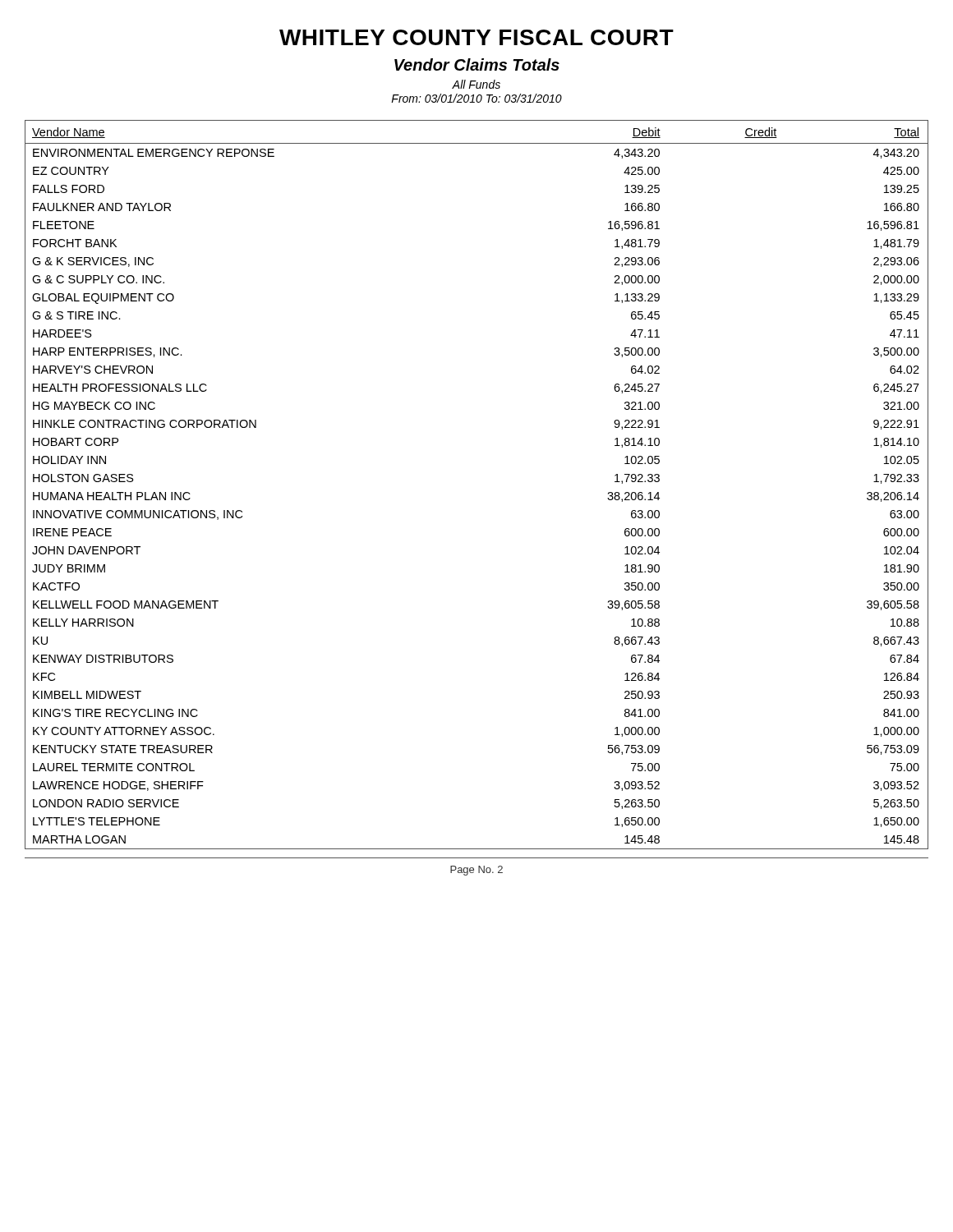Find the table that mentions "HARP ENTERPRISES, INC."
The width and height of the screenshot is (953, 1232).
point(476,485)
